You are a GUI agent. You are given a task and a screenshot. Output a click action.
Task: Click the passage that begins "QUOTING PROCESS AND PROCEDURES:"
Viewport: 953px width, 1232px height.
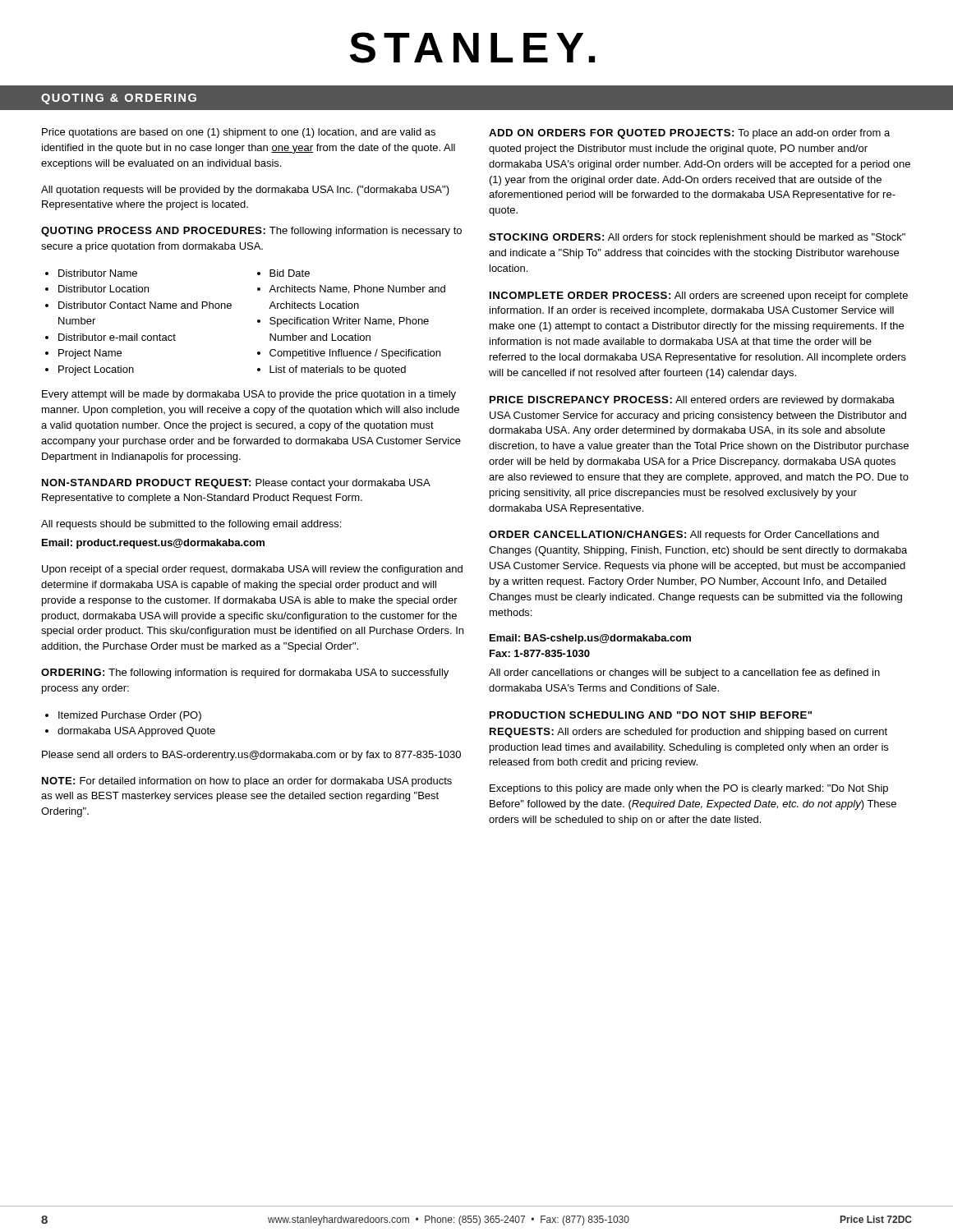[x=252, y=238]
